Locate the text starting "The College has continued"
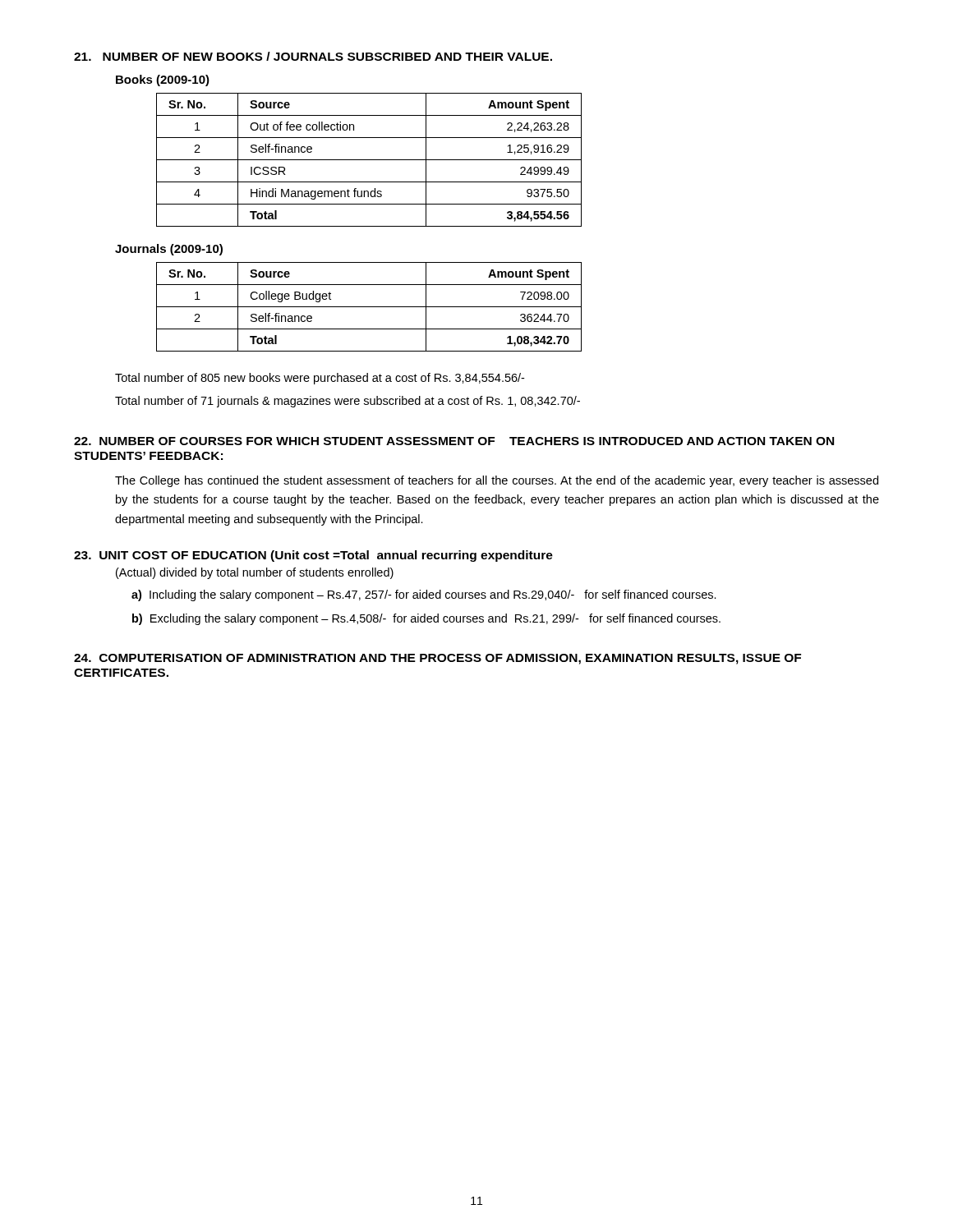The height and width of the screenshot is (1232, 953). click(497, 500)
